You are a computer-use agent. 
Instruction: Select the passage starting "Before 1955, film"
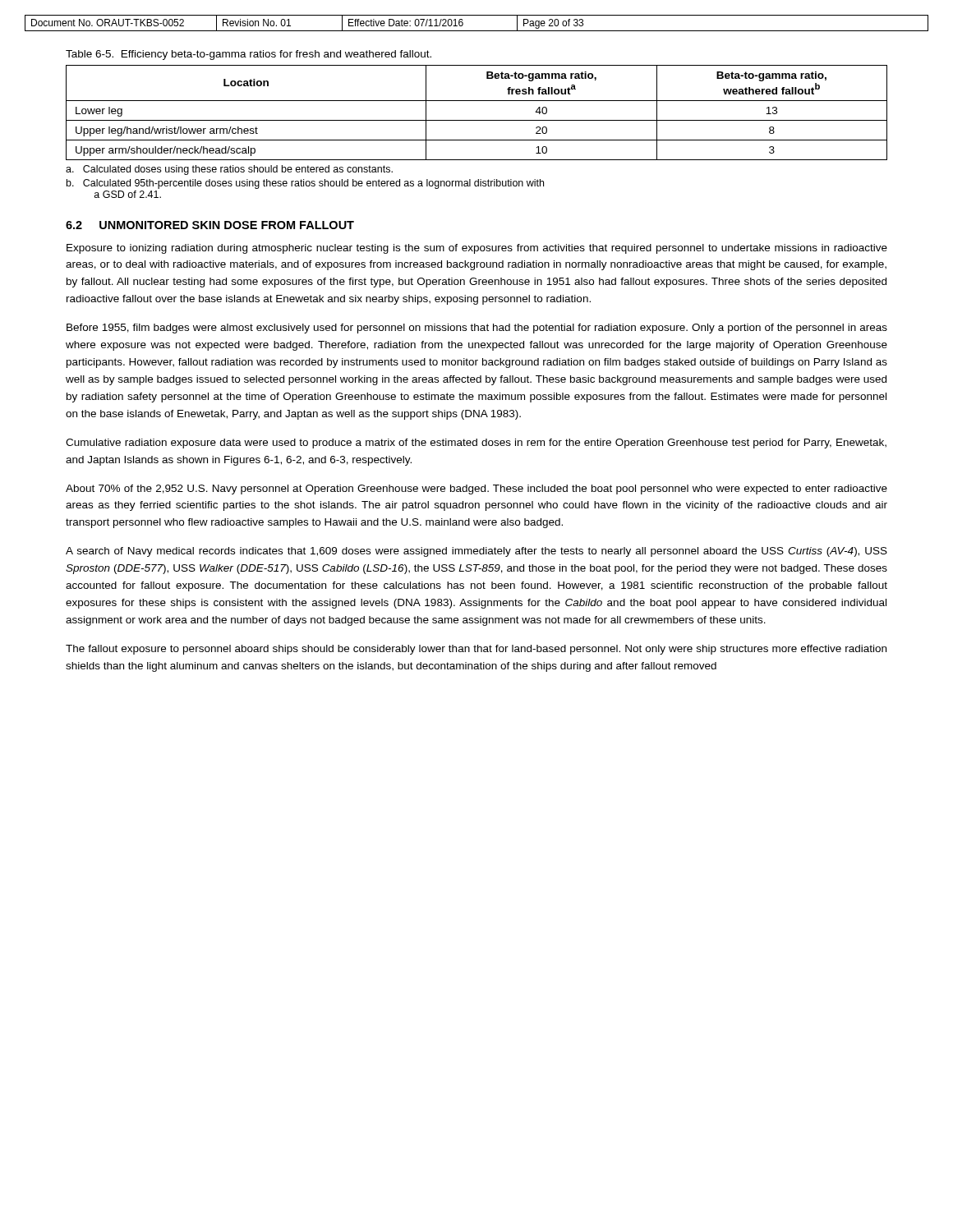(x=476, y=370)
